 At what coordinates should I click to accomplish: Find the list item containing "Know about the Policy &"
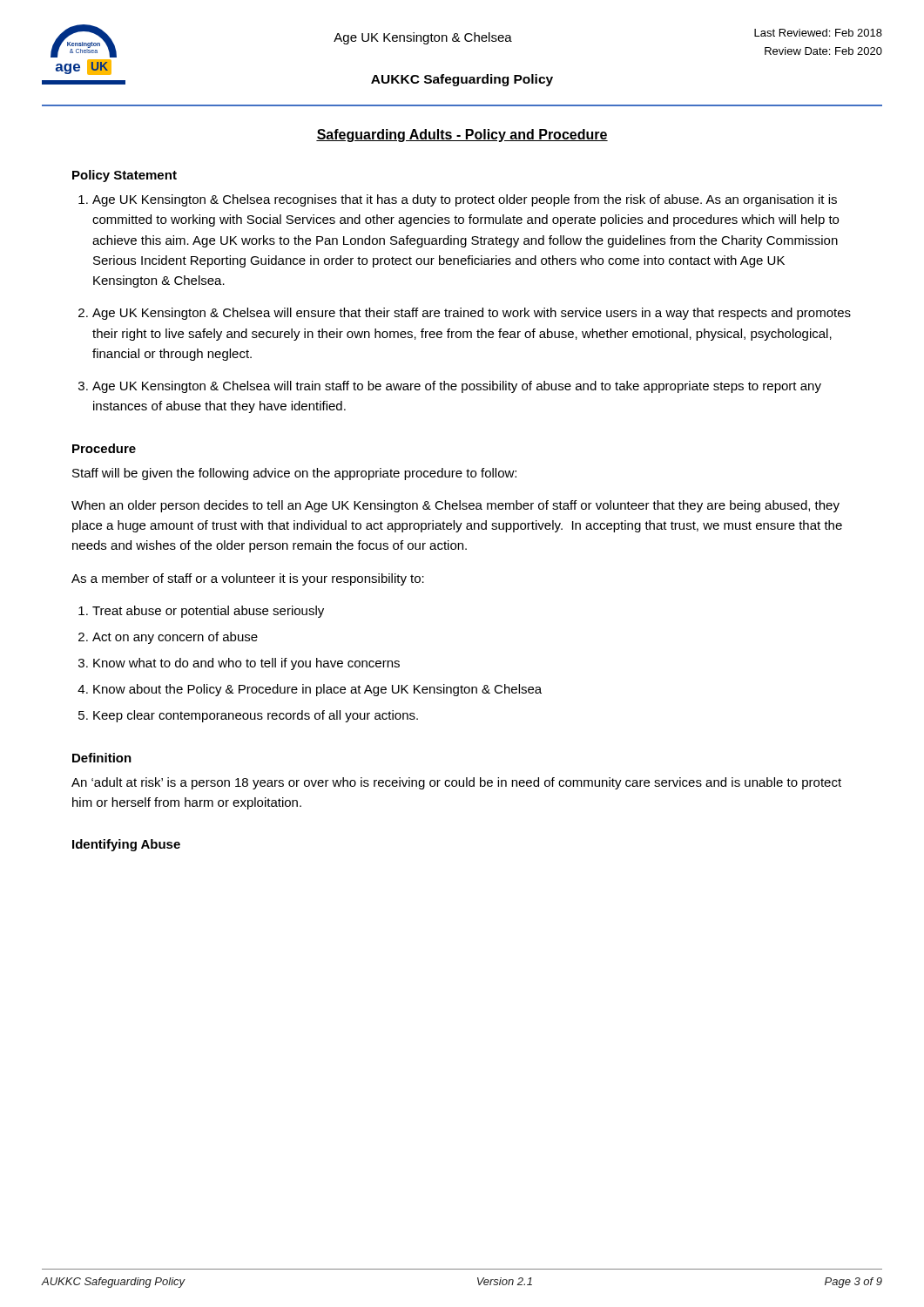(x=317, y=689)
